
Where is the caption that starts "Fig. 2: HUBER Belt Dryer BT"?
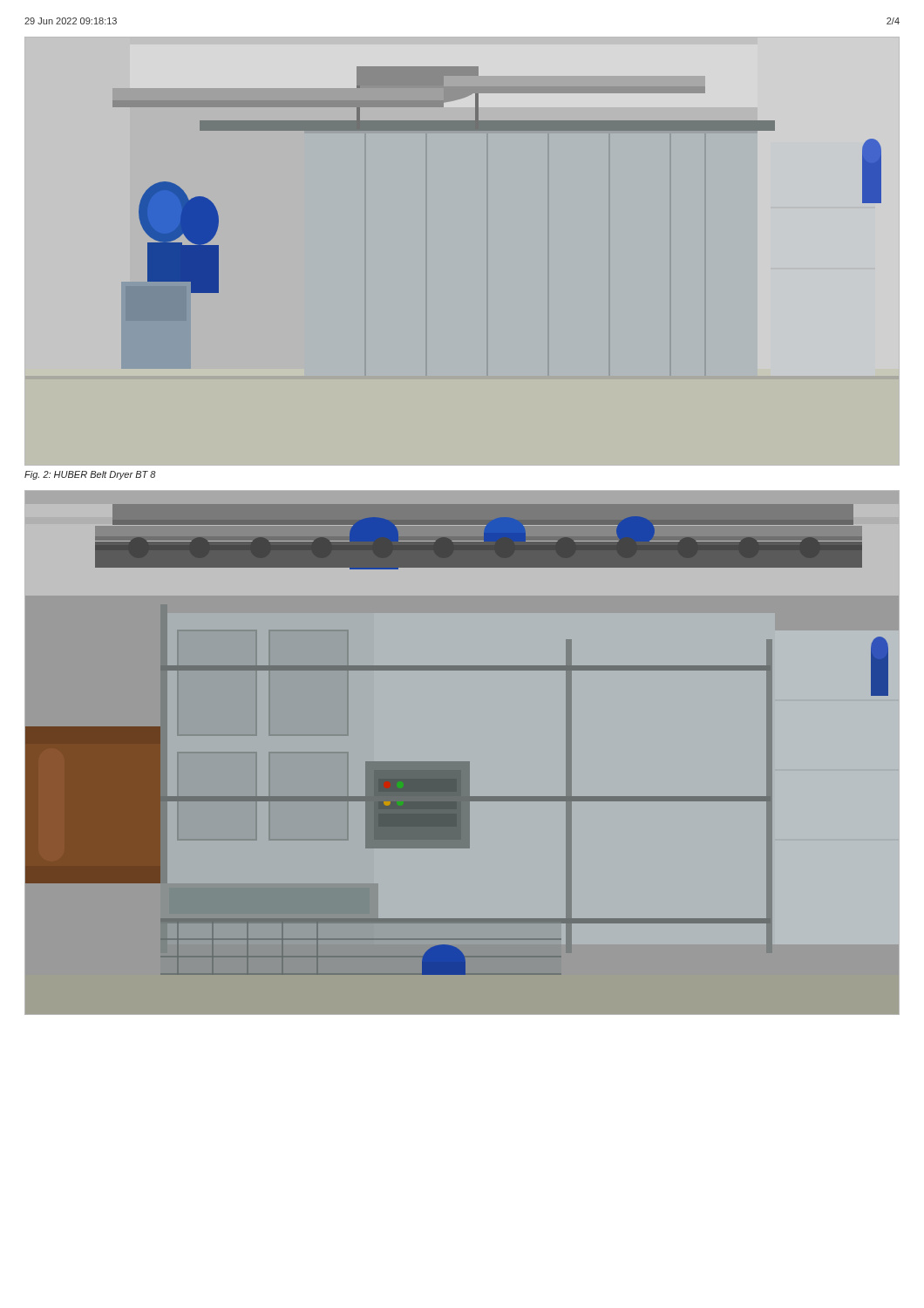click(x=90, y=474)
